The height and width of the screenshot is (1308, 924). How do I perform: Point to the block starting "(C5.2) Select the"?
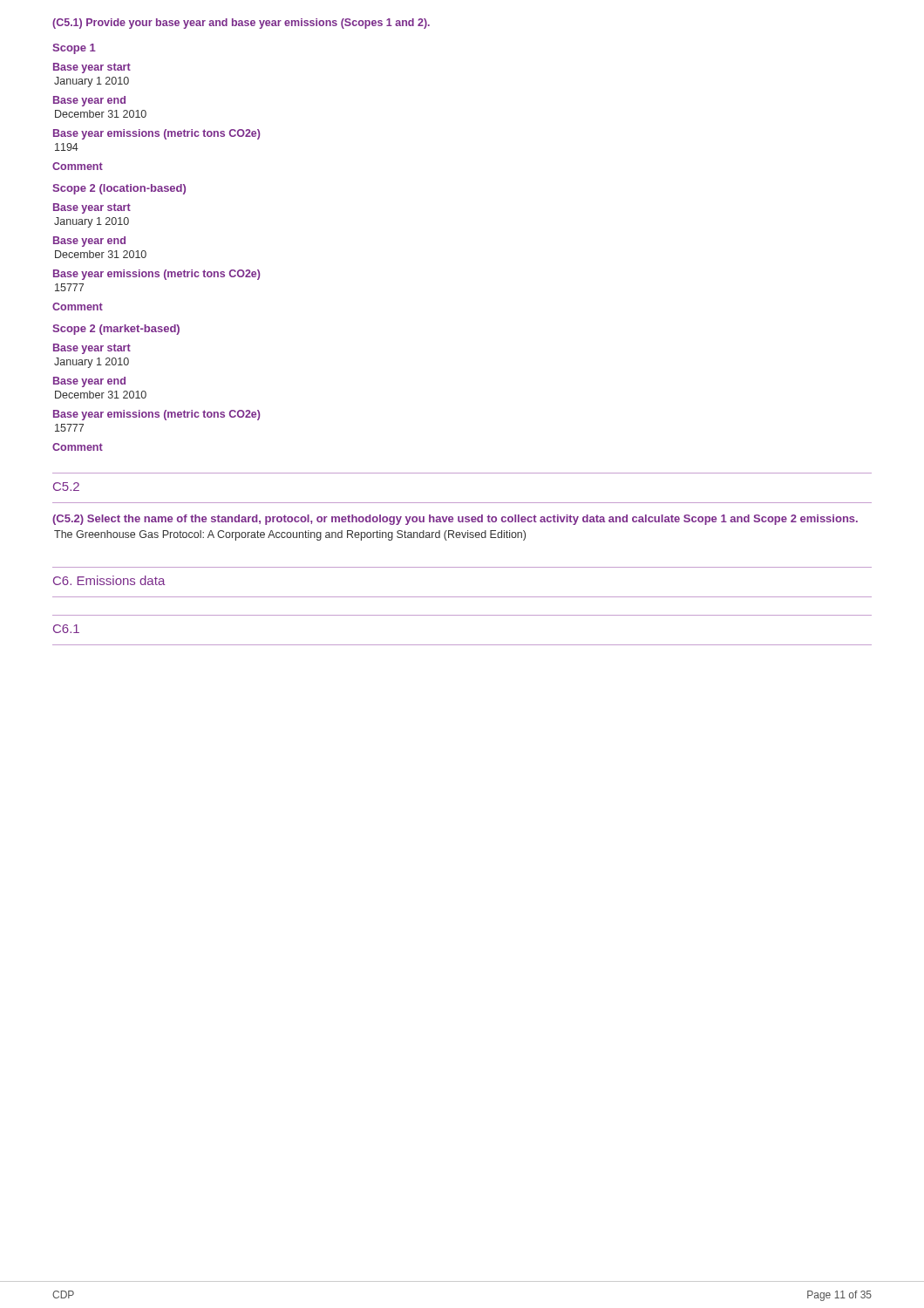pyautogui.click(x=462, y=526)
